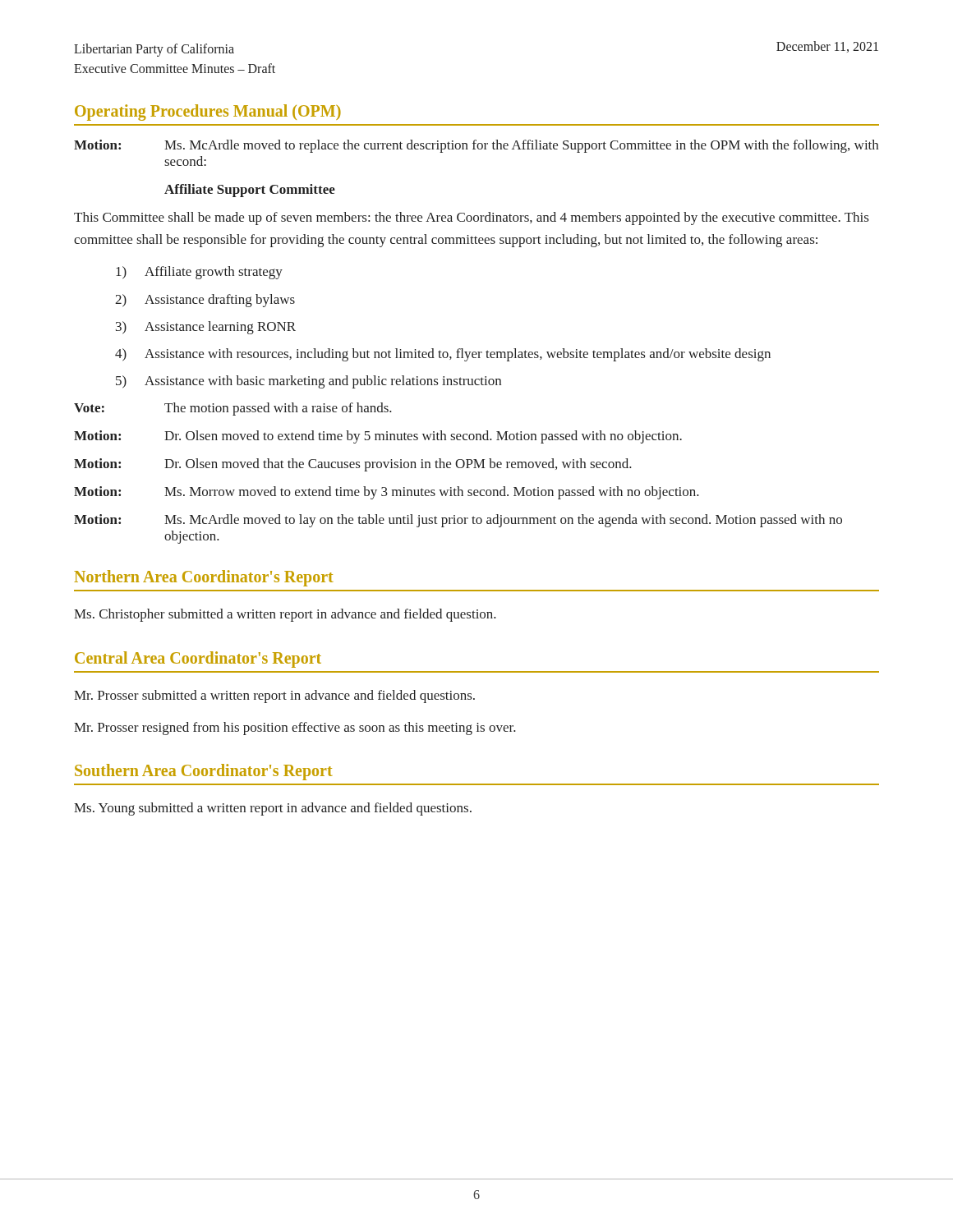Point to the text starting "Northern Area Coordinator's Report"
The image size is (953, 1232).
(x=204, y=577)
